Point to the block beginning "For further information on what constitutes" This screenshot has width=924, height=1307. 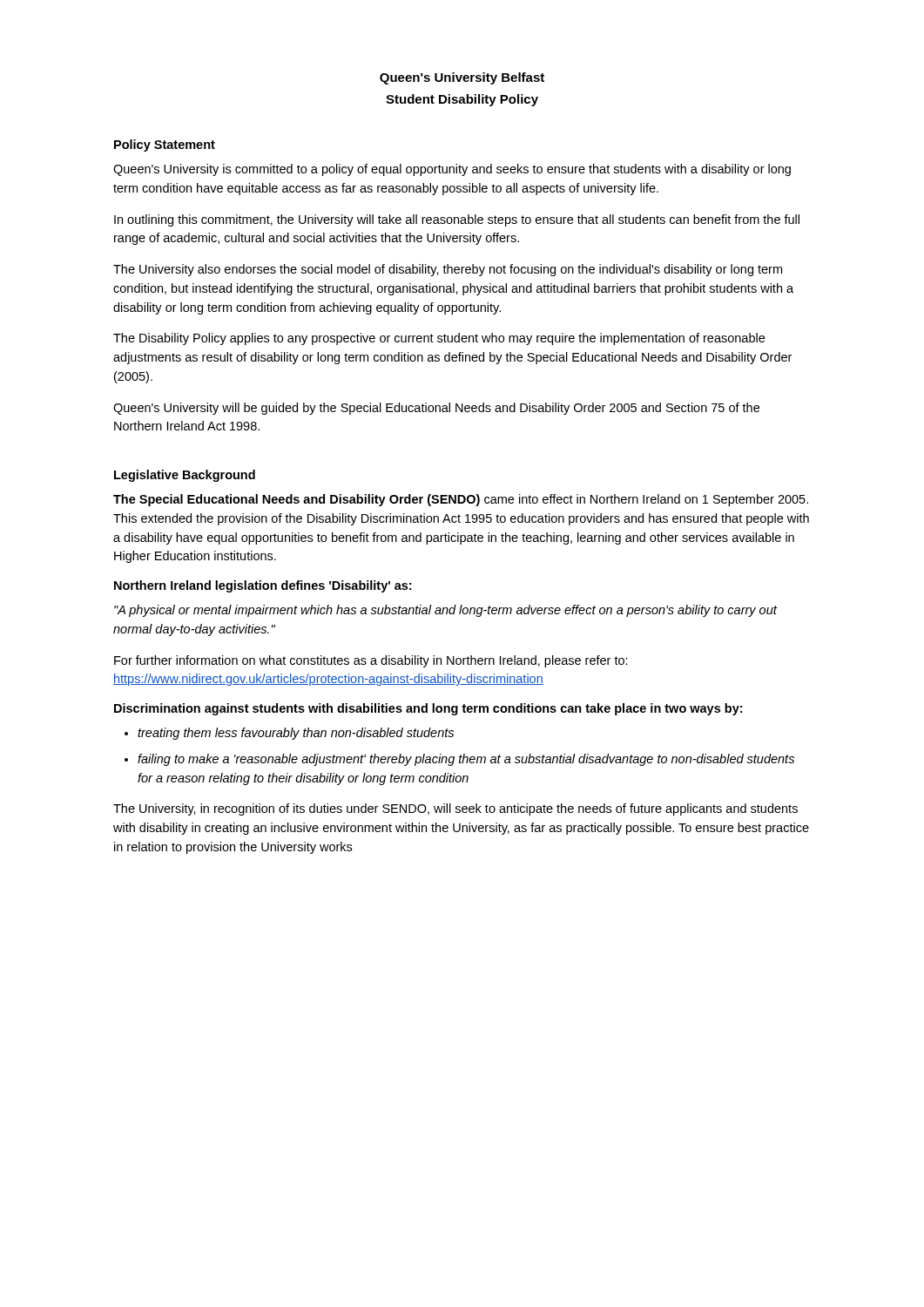point(462,670)
